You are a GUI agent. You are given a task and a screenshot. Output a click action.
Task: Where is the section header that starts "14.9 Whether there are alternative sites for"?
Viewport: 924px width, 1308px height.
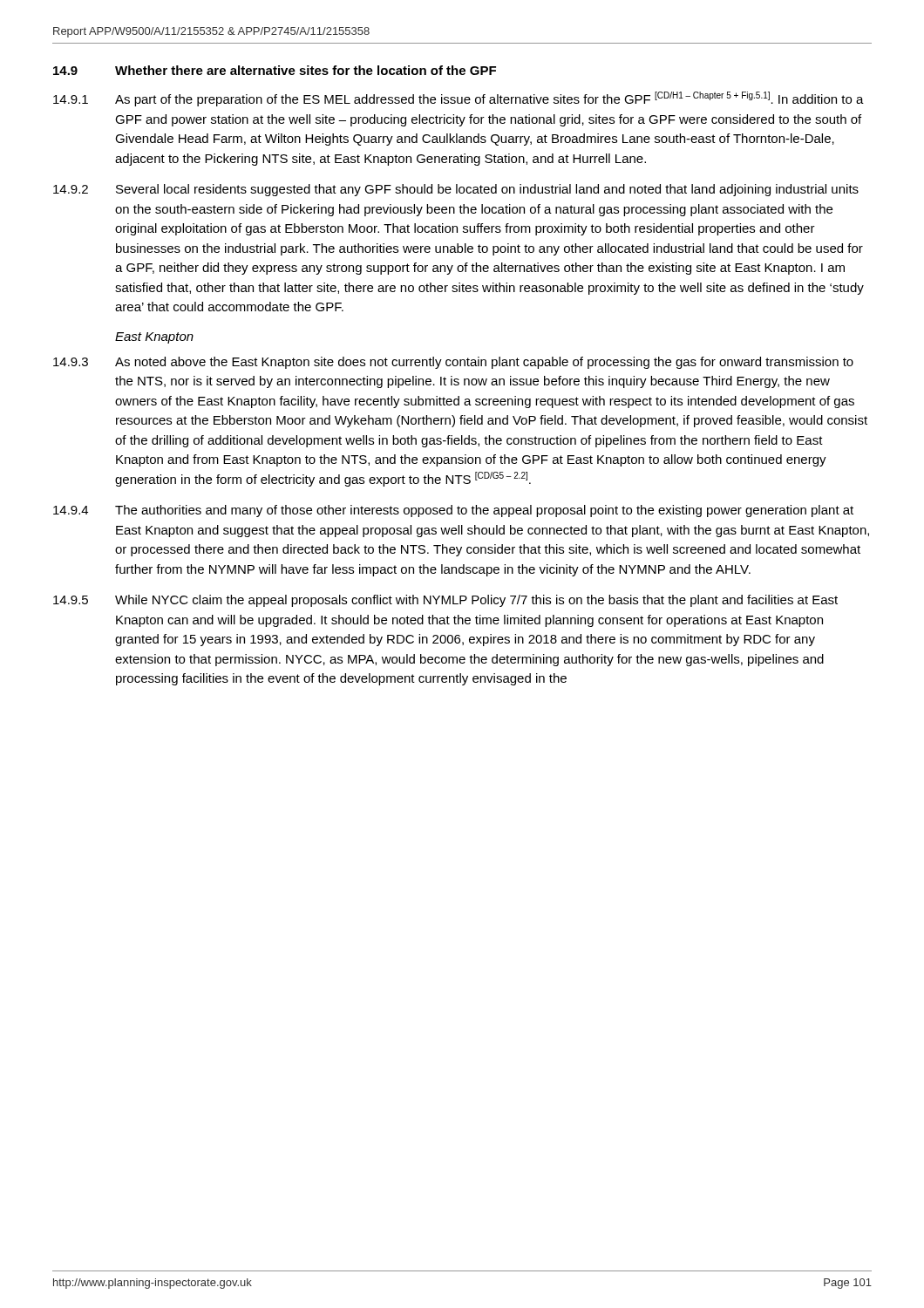coord(274,70)
